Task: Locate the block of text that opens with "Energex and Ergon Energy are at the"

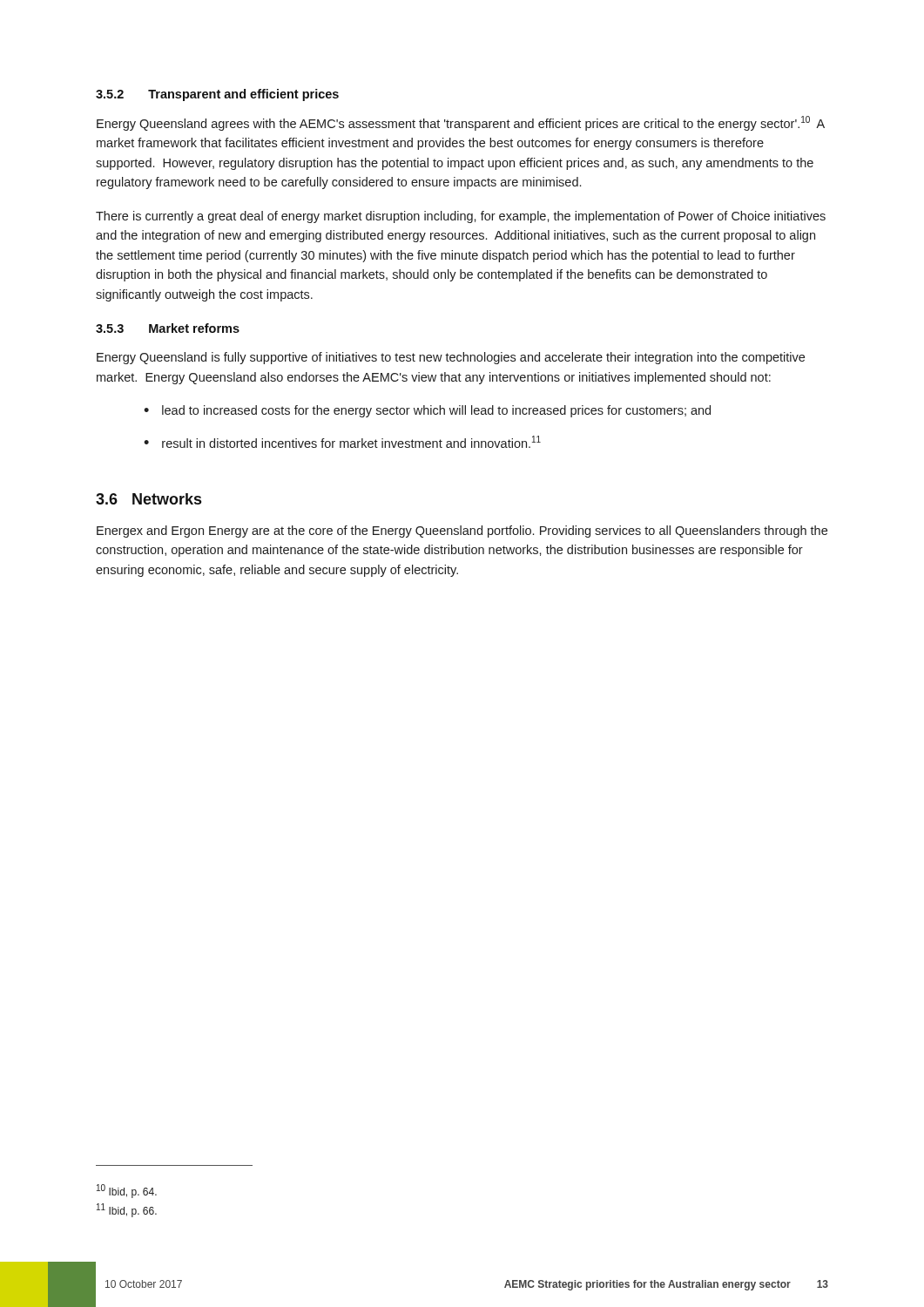Action: pos(462,550)
